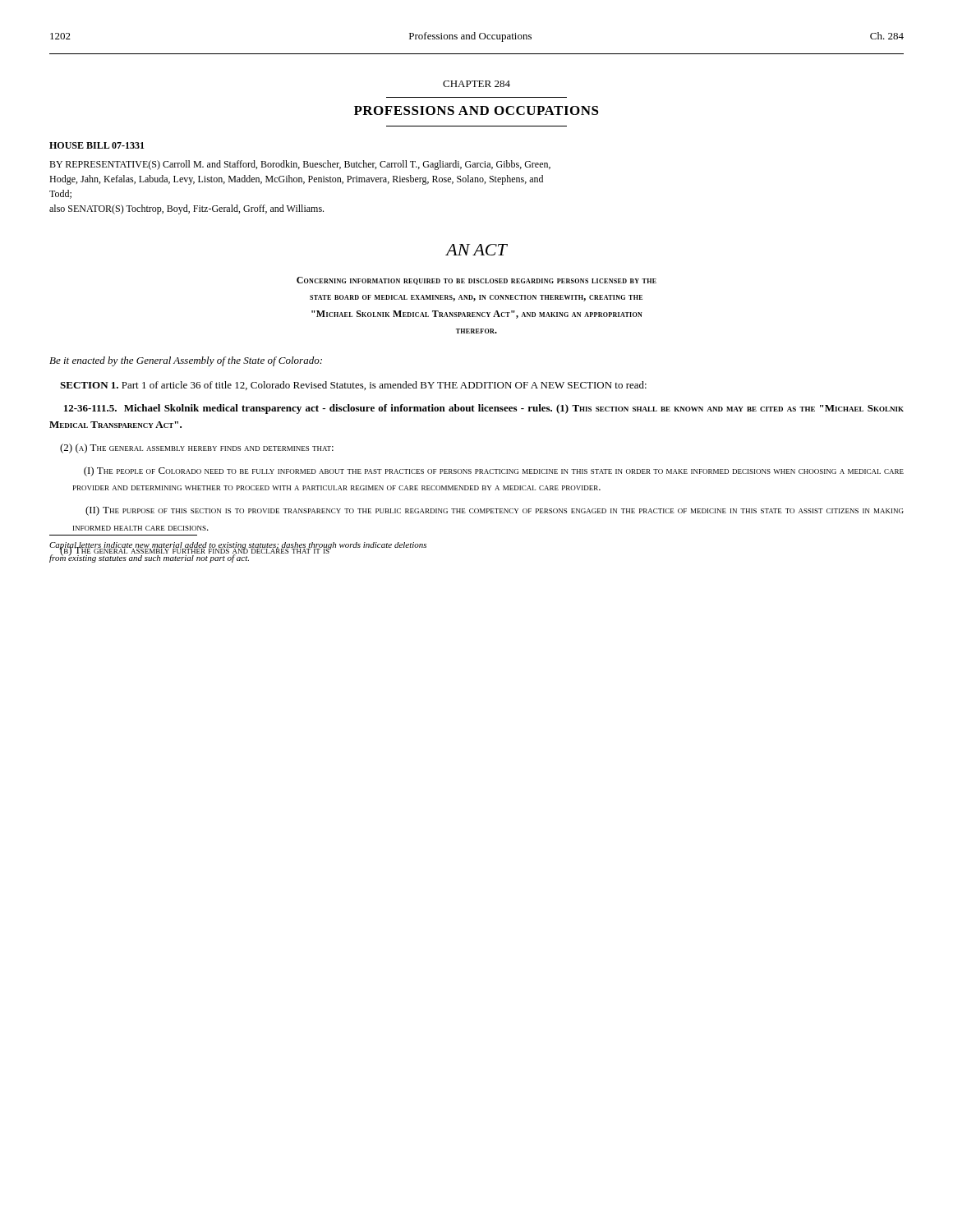953x1232 pixels.
Task: Locate the text block starting "BY REPRESENTATIVE(S) Carroll M. and Stafford, Borodkin, Buescher,"
Action: (x=300, y=186)
